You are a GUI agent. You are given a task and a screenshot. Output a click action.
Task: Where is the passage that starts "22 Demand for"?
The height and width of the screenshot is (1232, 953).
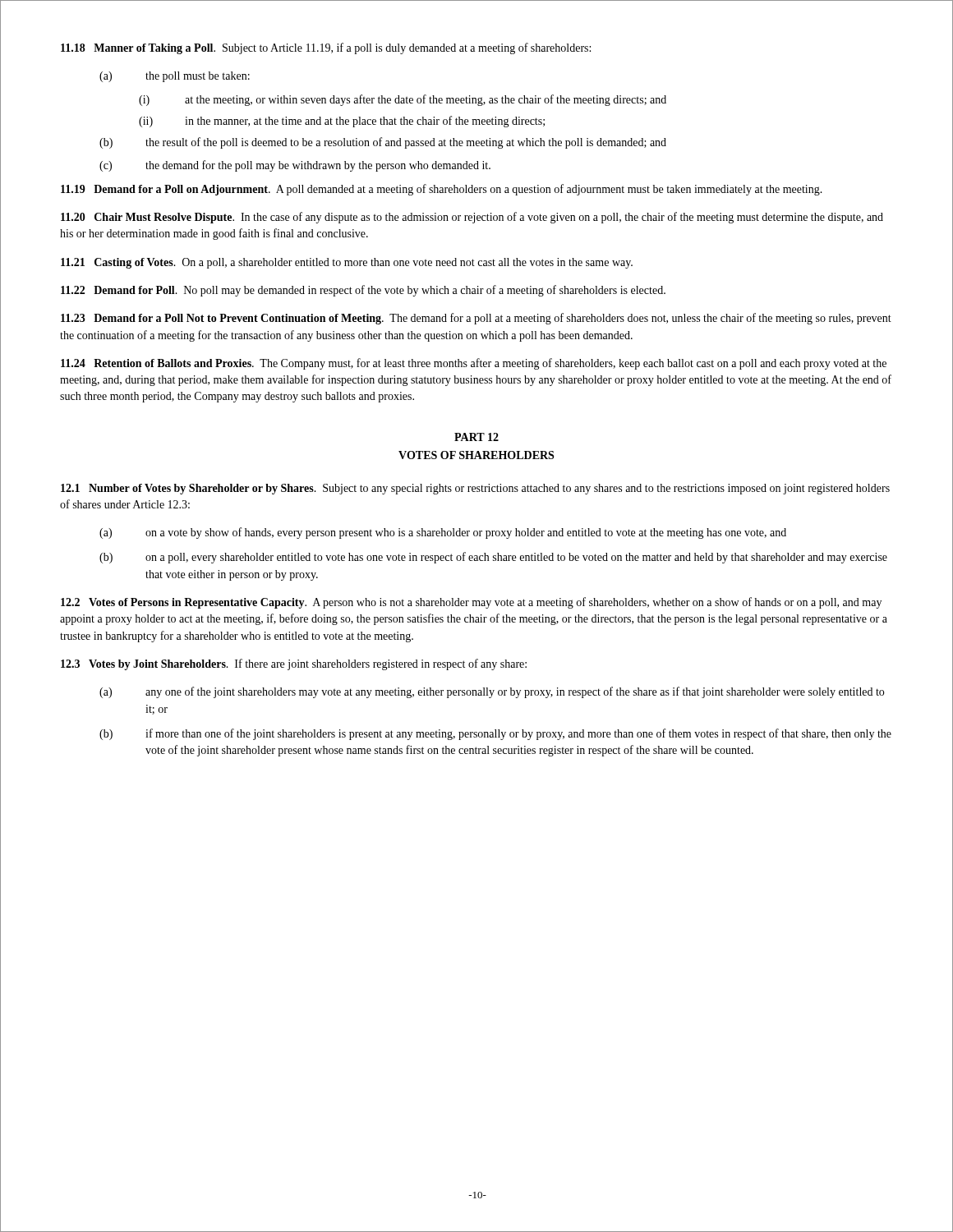tap(363, 290)
